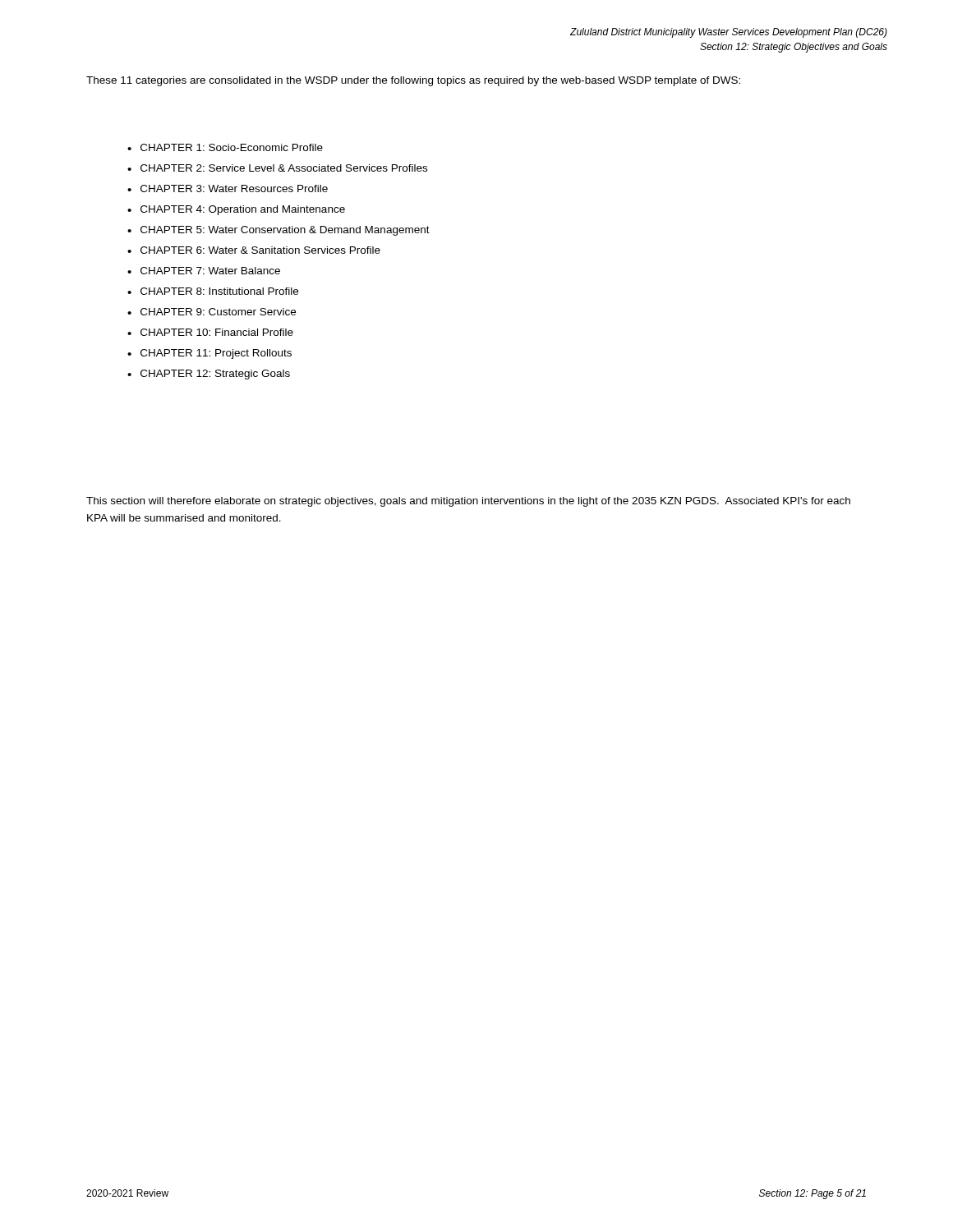Select the region starting "• CHAPTER 4: Operation and"
Image resolution: width=953 pixels, height=1232 pixels.
tap(236, 210)
